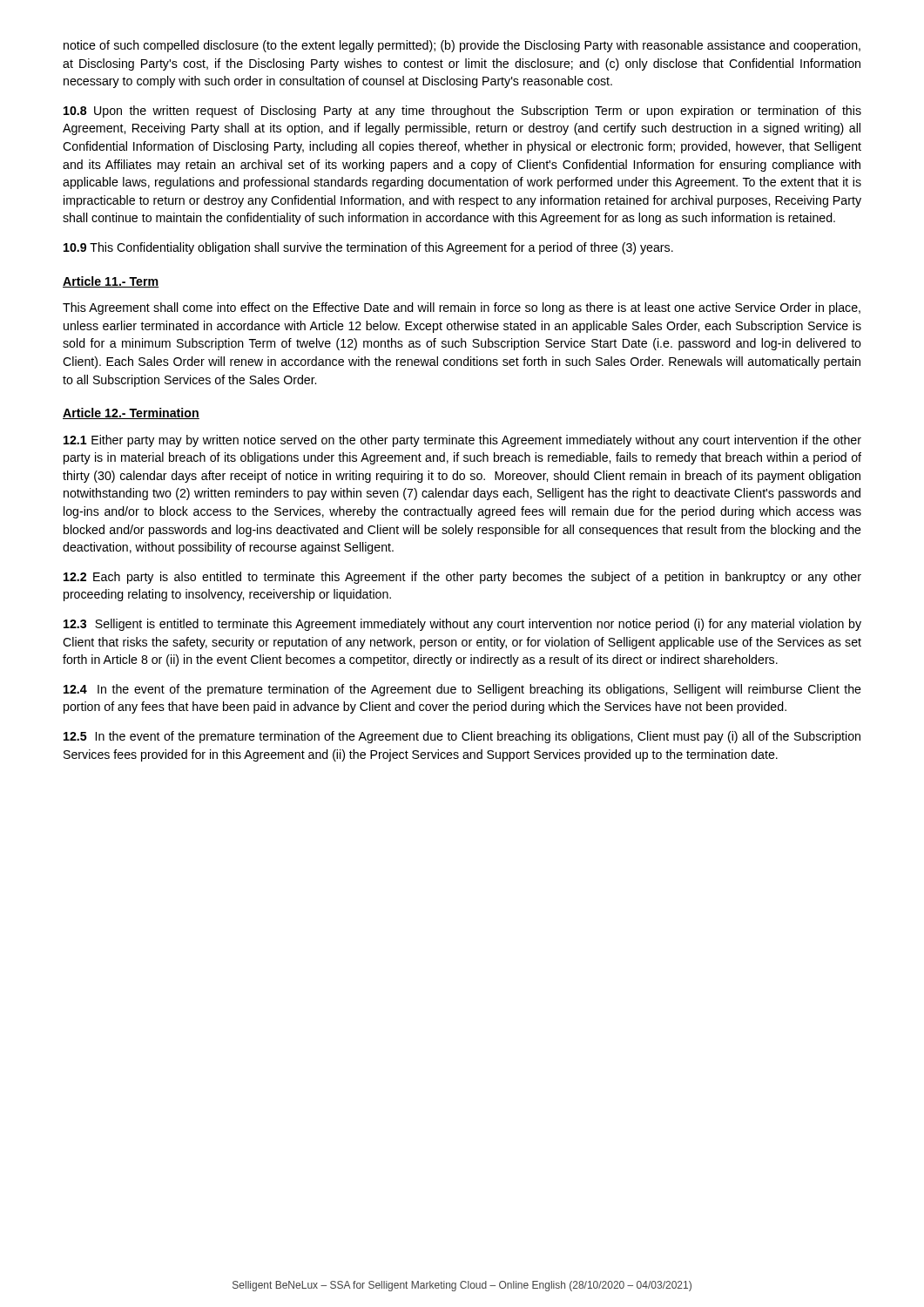The height and width of the screenshot is (1307, 924).
Task: Where is the passage that starts "This Agreement shall come into effect on the"?
Action: tap(462, 344)
